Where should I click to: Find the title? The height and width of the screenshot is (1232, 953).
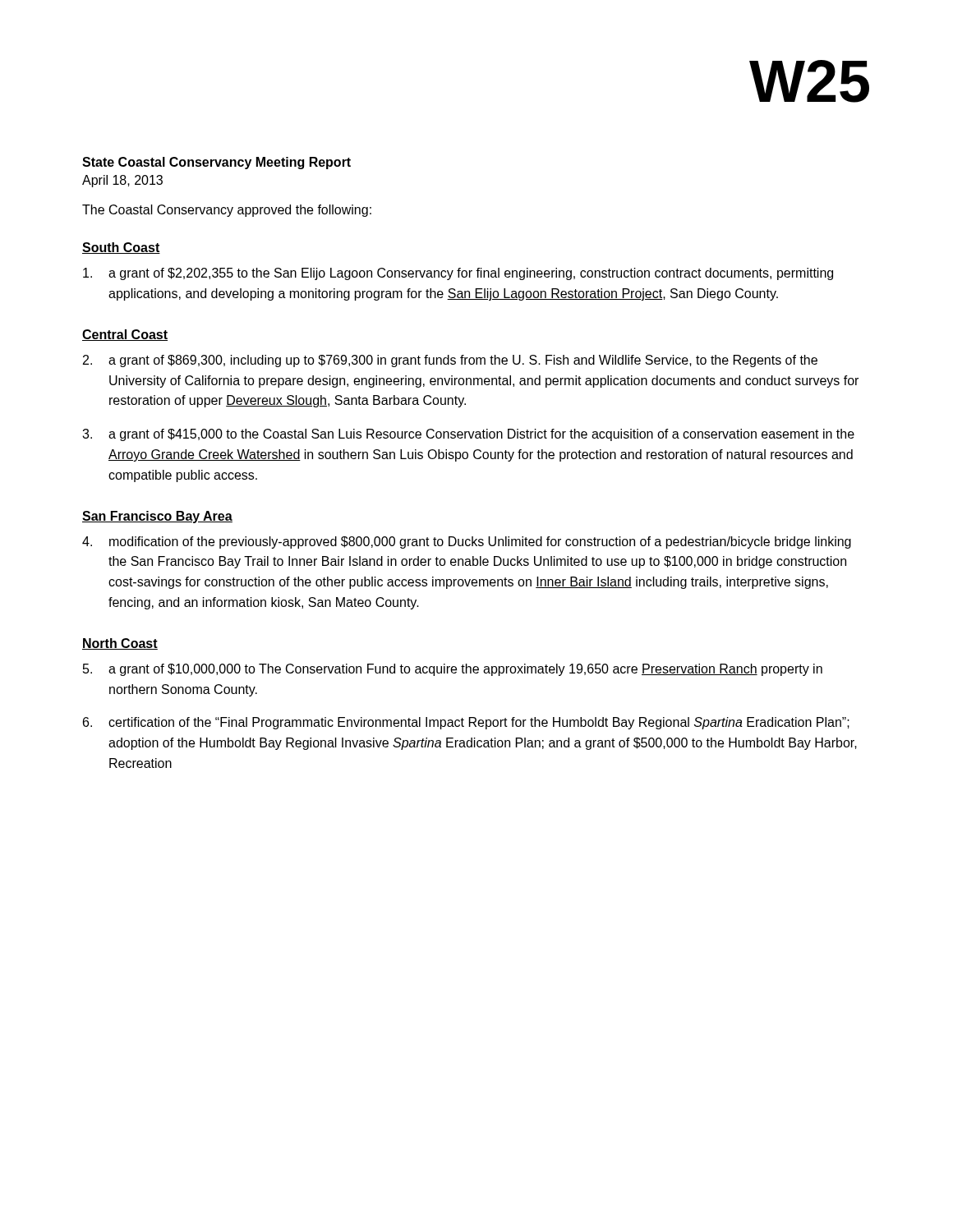pyautogui.click(x=810, y=82)
